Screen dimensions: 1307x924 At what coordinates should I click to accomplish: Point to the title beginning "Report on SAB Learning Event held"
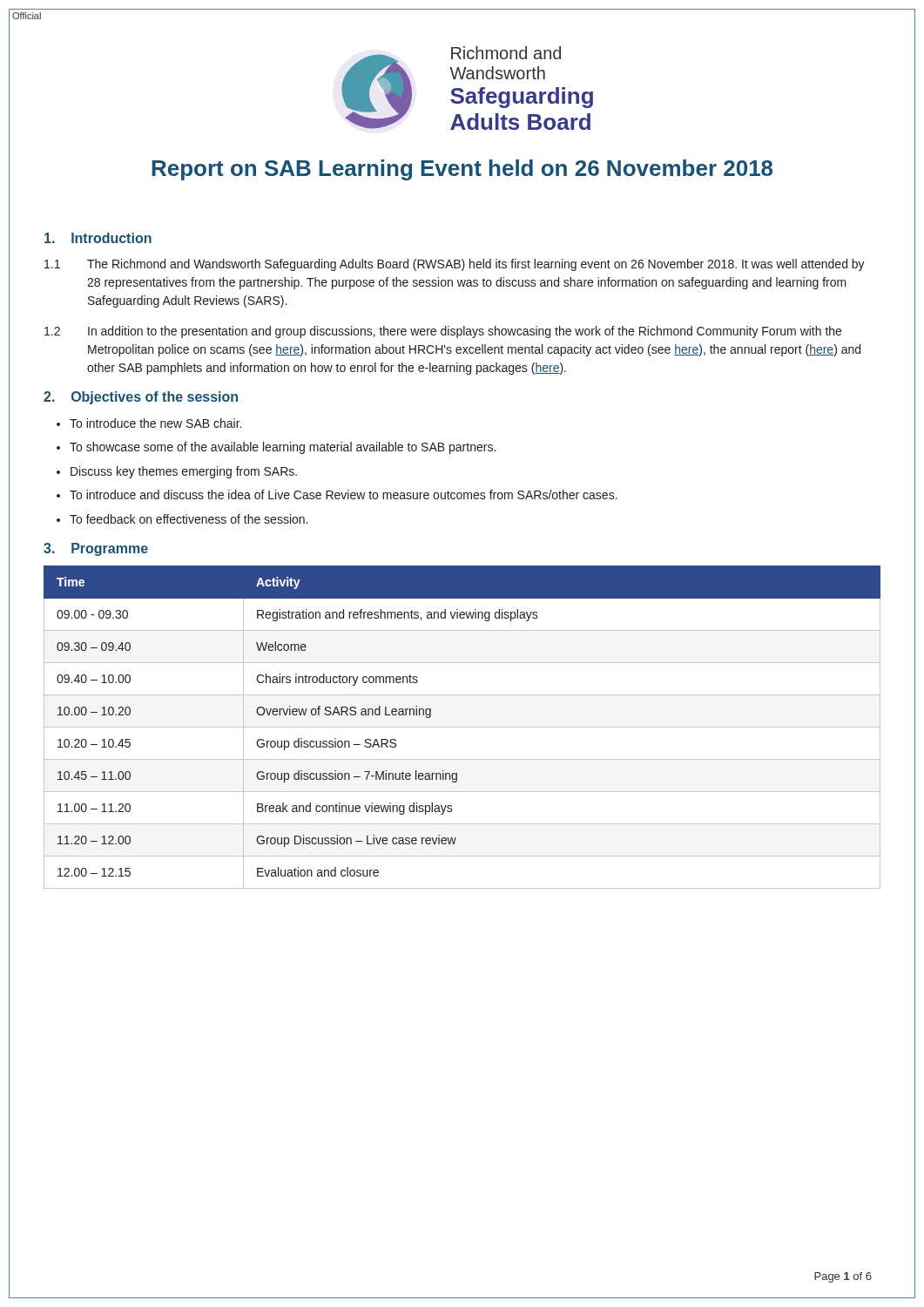(x=462, y=169)
